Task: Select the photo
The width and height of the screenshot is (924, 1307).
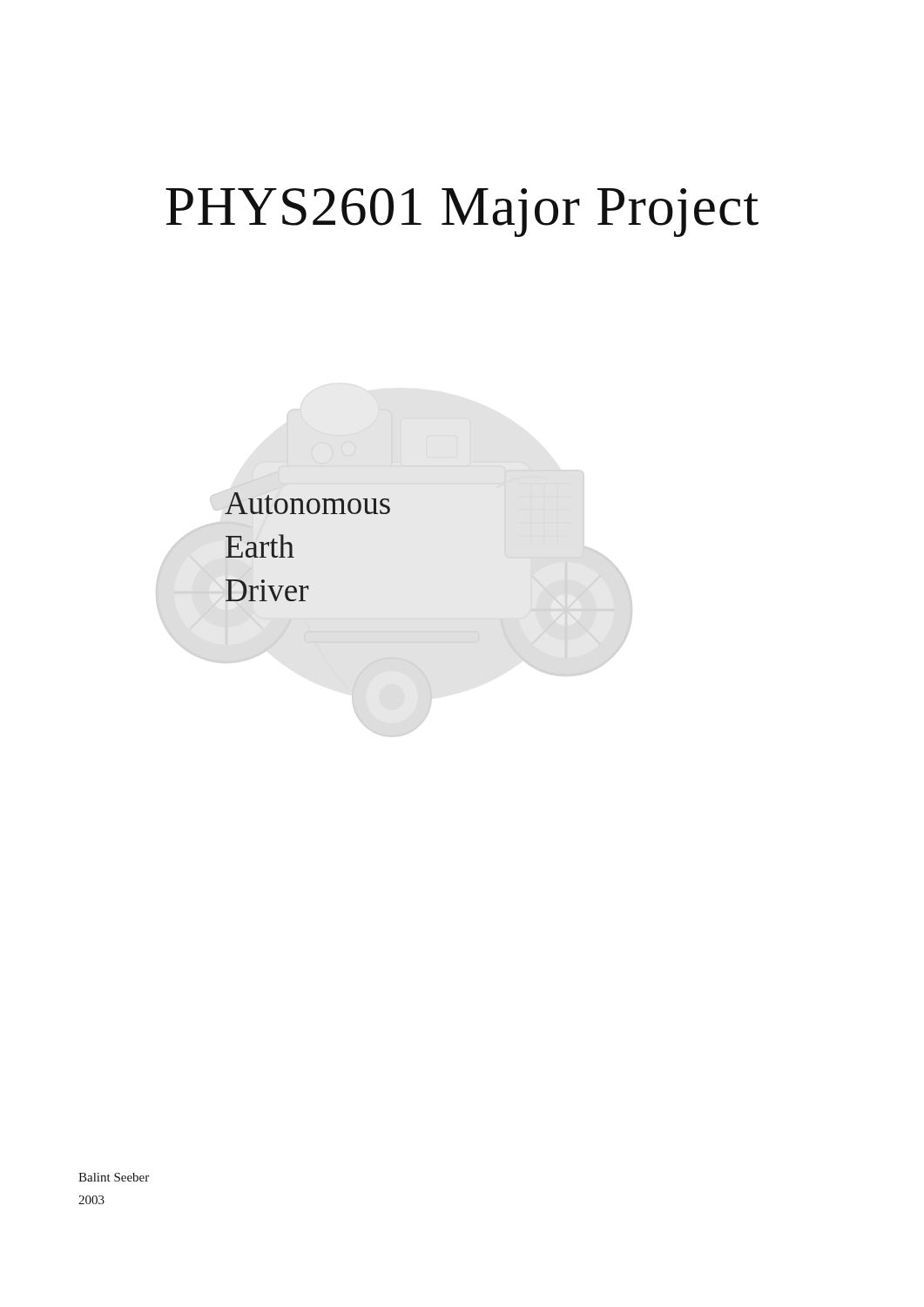Action: (392, 545)
